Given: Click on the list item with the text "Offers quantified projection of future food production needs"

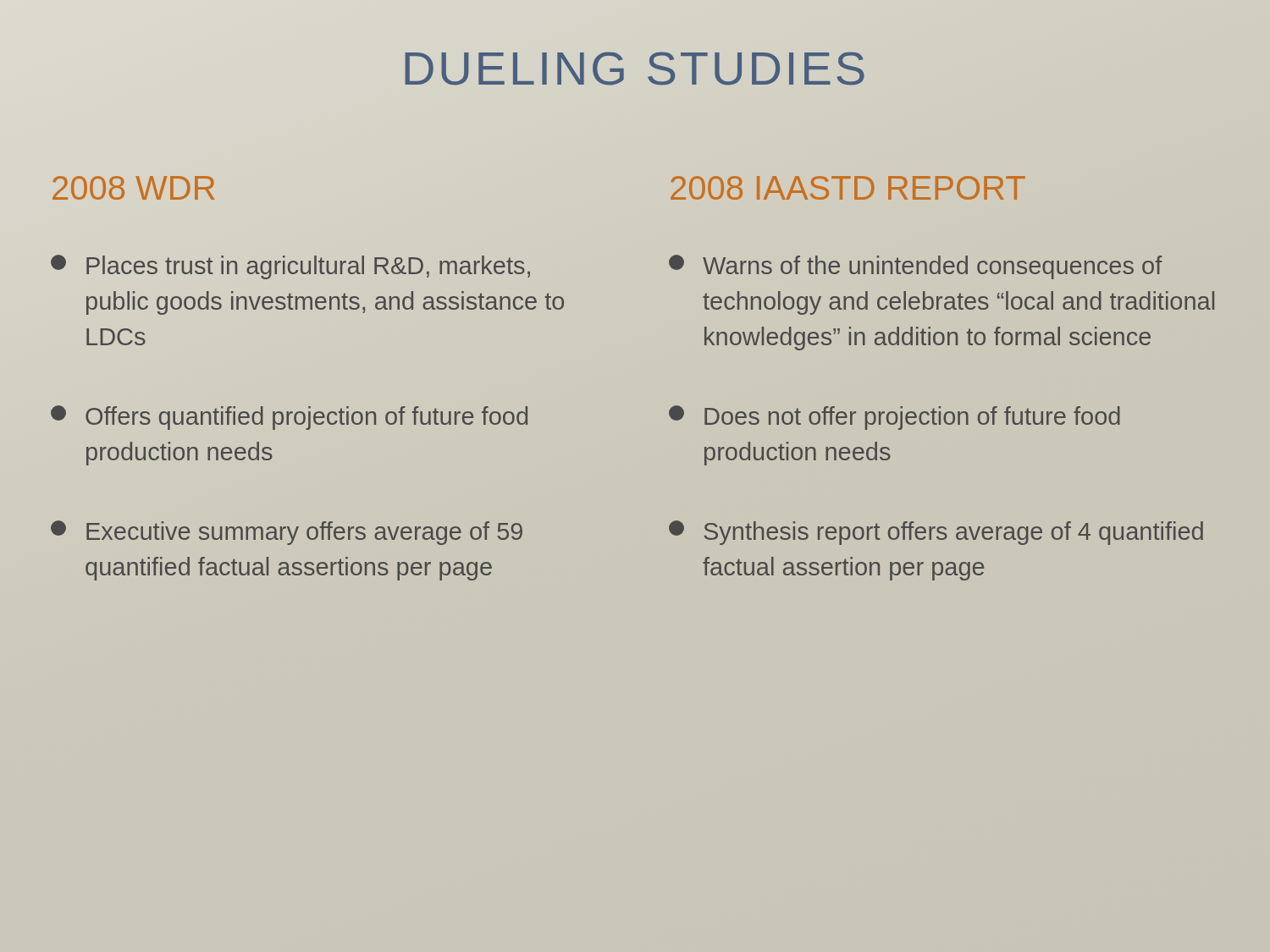Looking at the screenshot, I should [x=326, y=434].
